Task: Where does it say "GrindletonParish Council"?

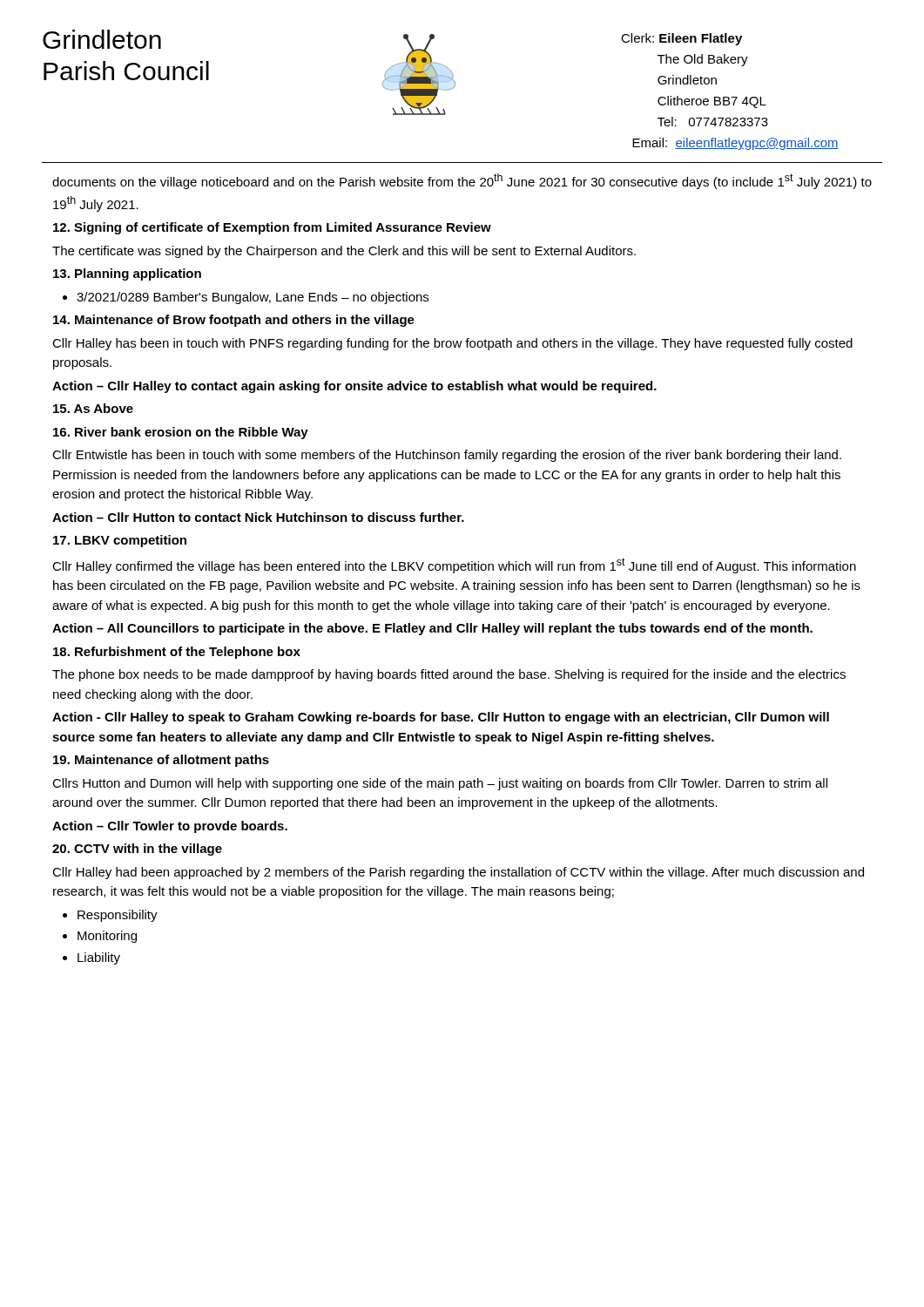Action: (x=129, y=56)
